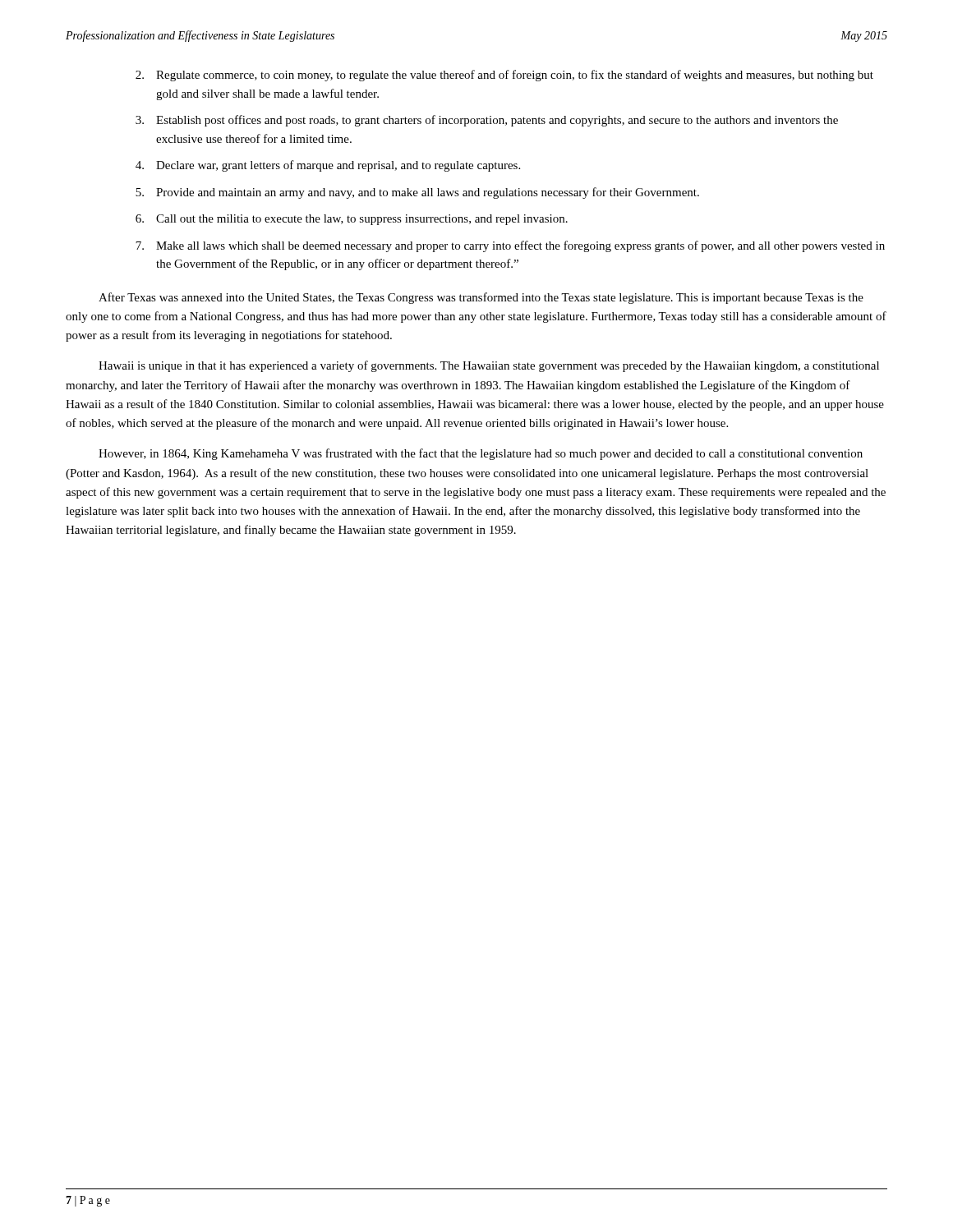Select the block starting "5. Provide and maintain an army"
953x1232 pixels.
(x=501, y=192)
